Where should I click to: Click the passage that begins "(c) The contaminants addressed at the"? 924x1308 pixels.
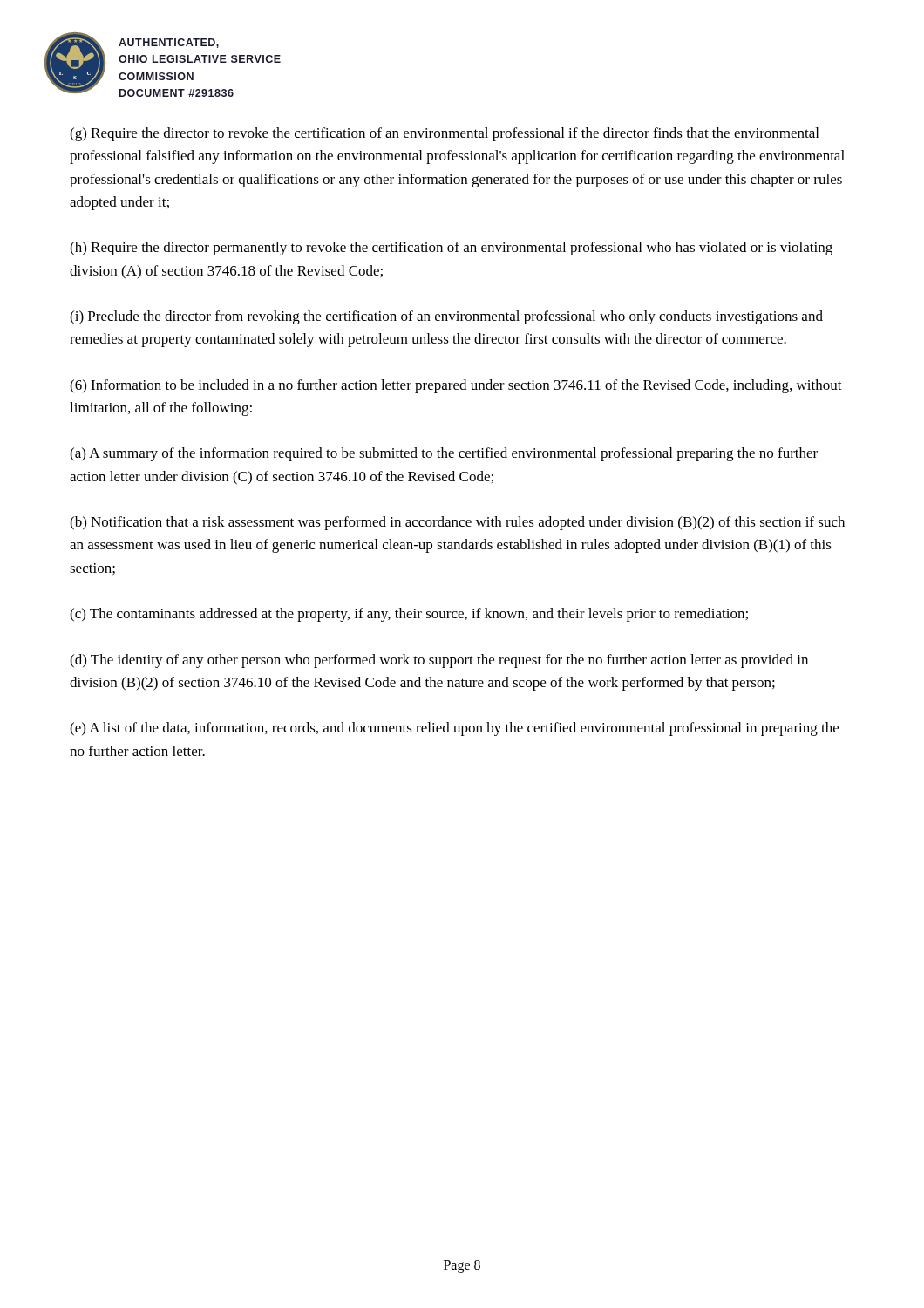coord(409,614)
